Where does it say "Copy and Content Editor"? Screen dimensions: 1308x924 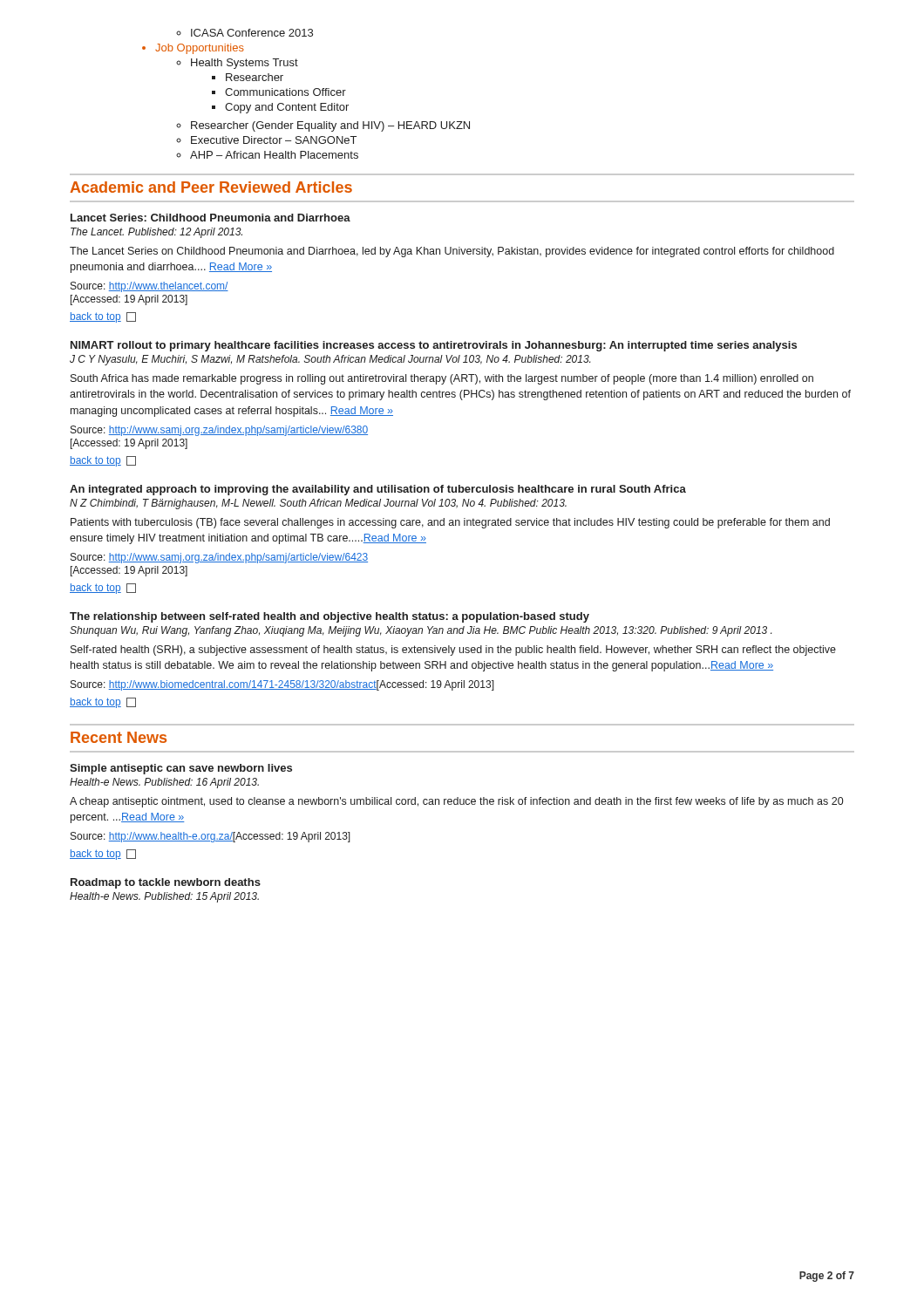(x=280, y=108)
